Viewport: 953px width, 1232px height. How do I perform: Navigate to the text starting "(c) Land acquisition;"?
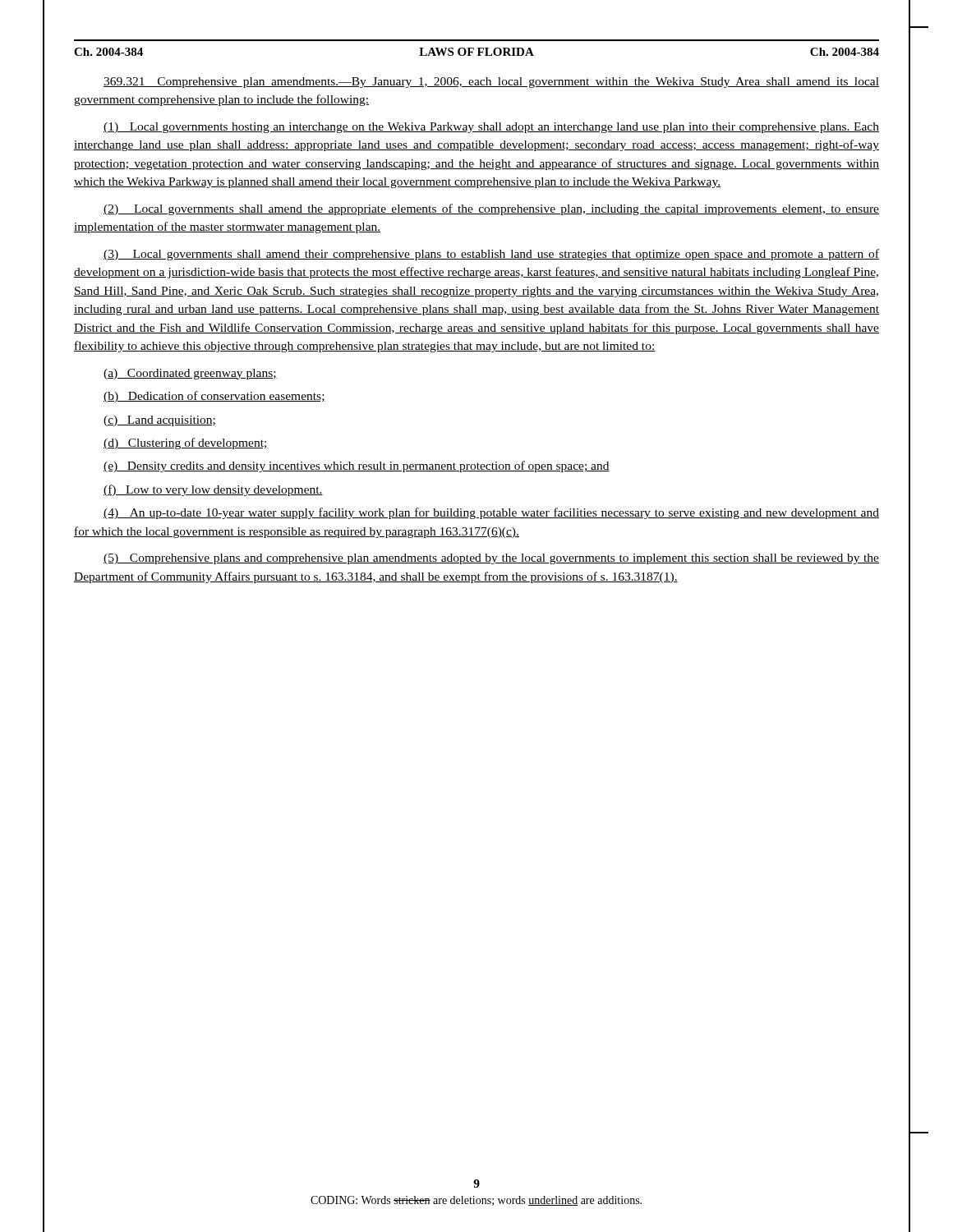click(160, 419)
